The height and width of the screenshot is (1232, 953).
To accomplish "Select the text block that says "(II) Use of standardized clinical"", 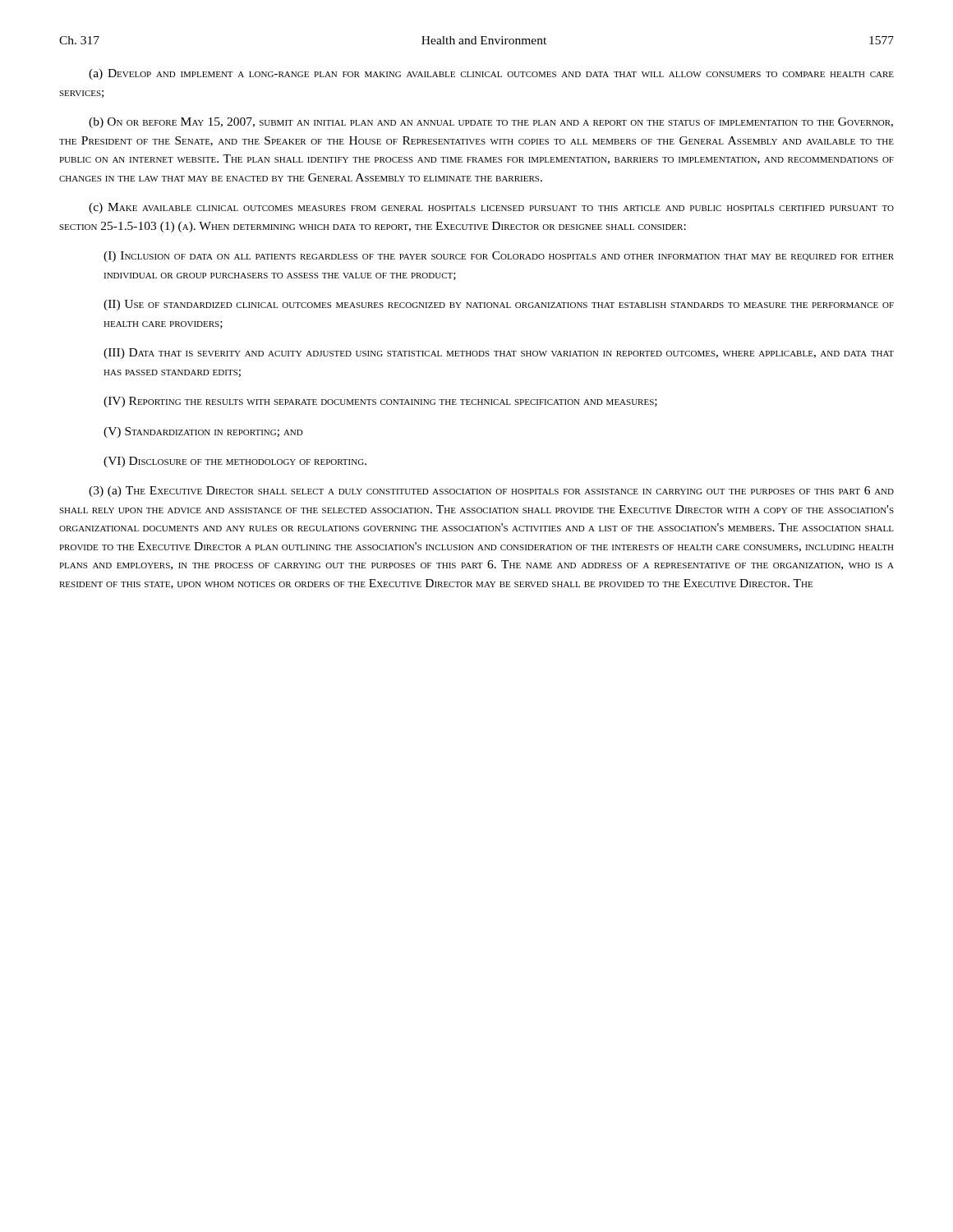I will [x=499, y=313].
